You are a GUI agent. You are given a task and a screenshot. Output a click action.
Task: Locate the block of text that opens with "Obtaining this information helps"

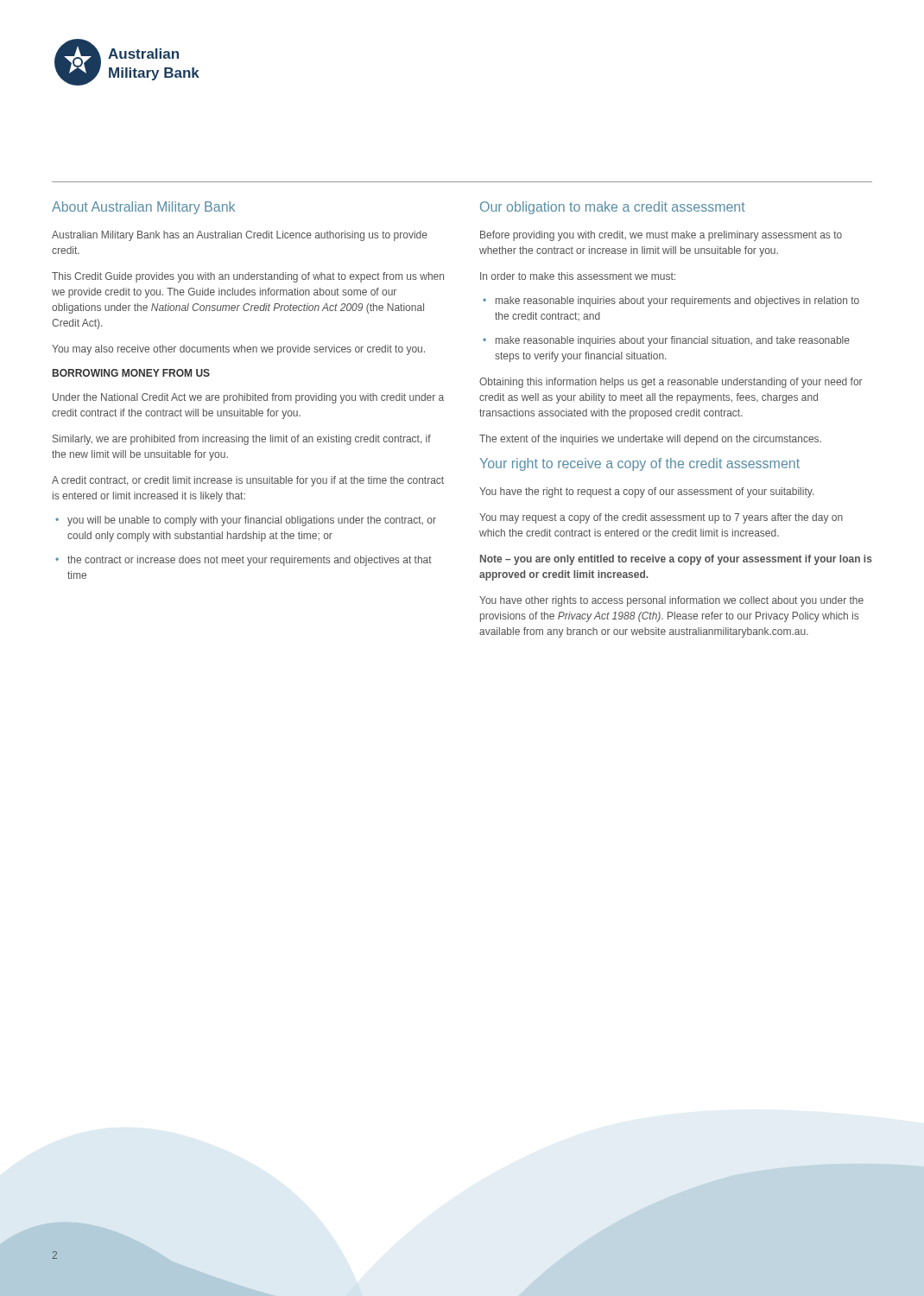tap(676, 397)
